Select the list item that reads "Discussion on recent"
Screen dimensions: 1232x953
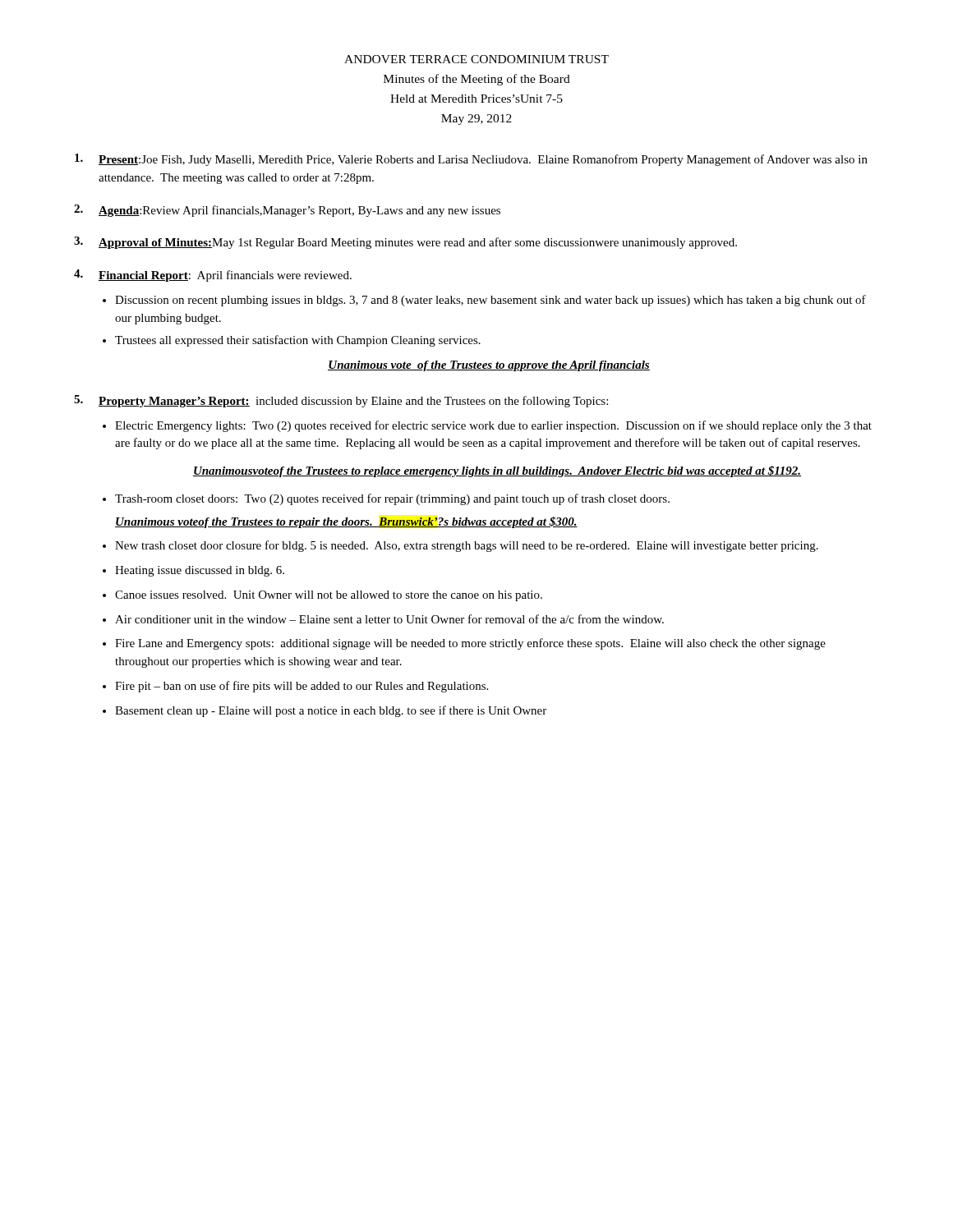tap(490, 309)
